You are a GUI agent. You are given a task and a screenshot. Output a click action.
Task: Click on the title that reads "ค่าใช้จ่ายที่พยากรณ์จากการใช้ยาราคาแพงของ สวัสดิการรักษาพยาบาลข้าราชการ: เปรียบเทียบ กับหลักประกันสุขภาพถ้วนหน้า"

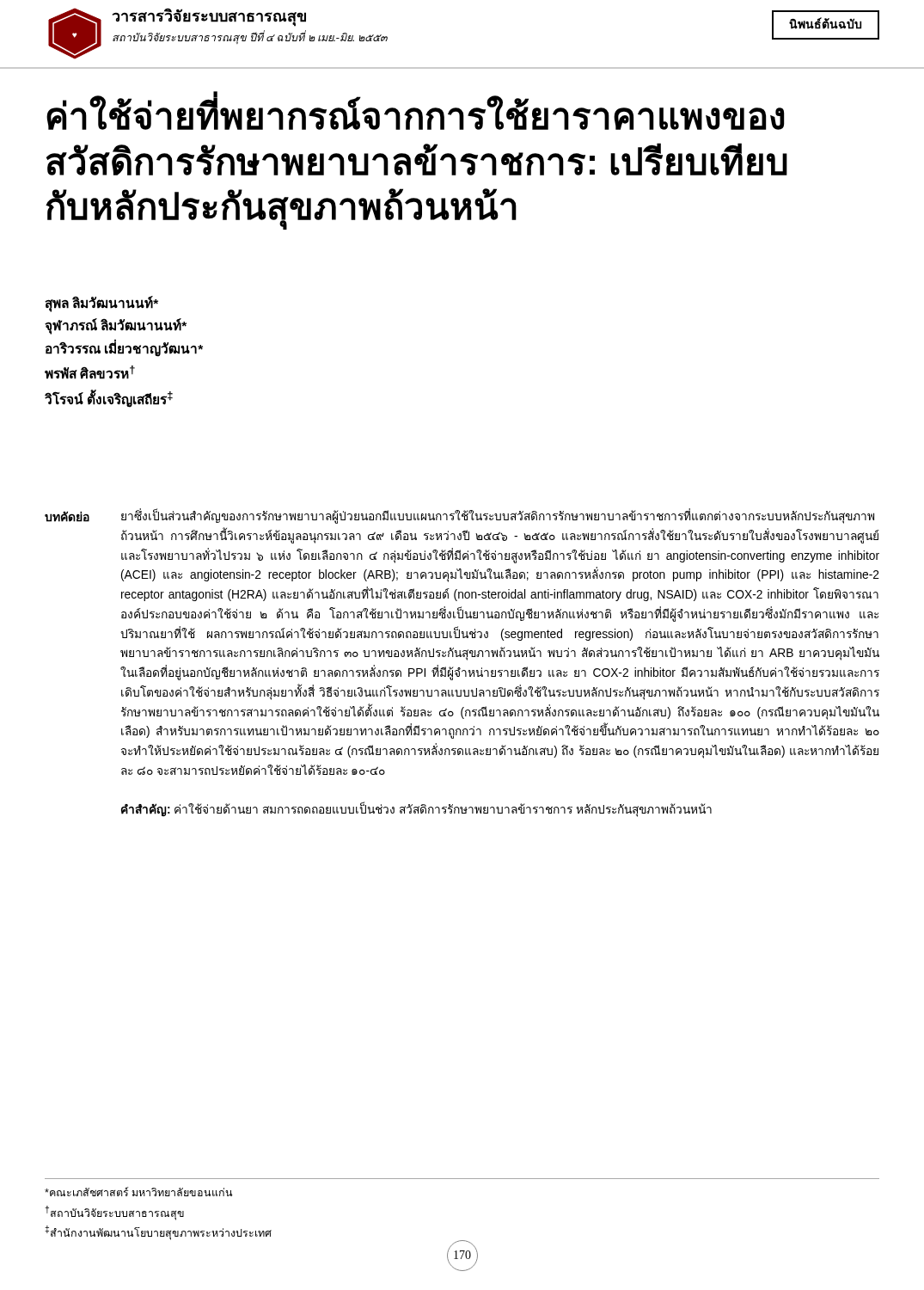click(x=417, y=162)
